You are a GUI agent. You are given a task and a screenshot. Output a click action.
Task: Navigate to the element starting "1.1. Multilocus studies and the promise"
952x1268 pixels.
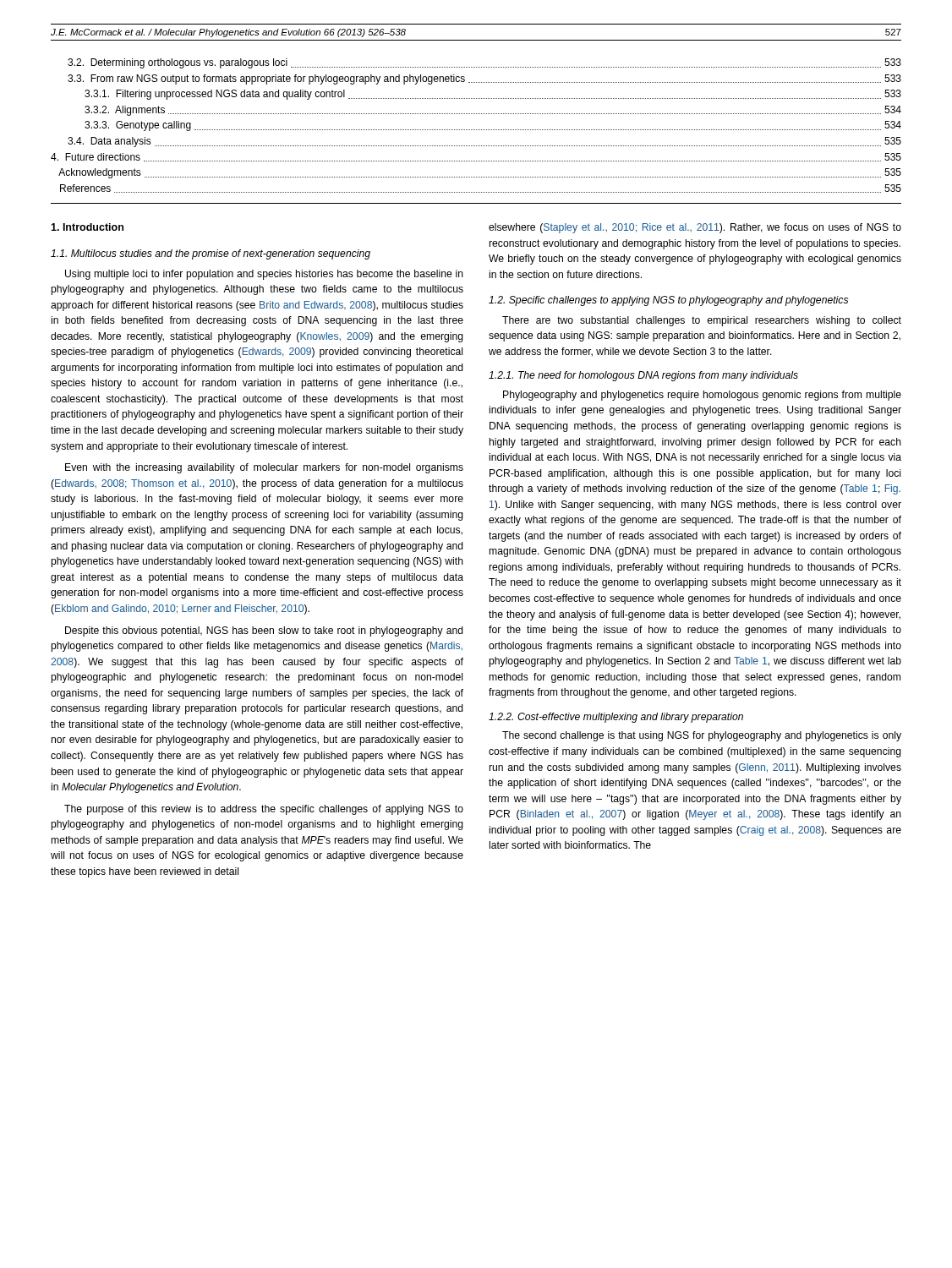pos(211,254)
